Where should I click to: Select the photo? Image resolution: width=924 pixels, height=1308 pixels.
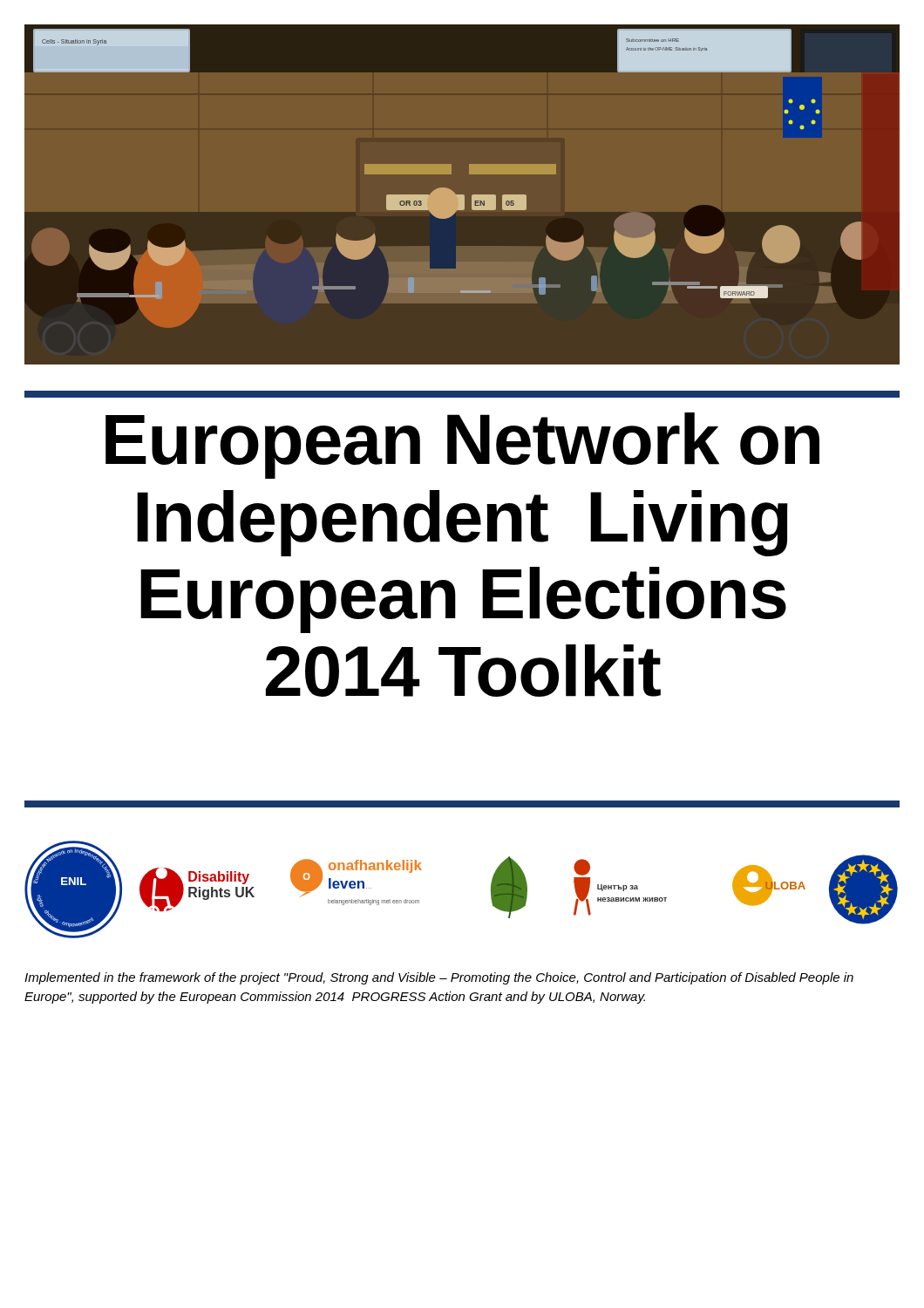(462, 194)
